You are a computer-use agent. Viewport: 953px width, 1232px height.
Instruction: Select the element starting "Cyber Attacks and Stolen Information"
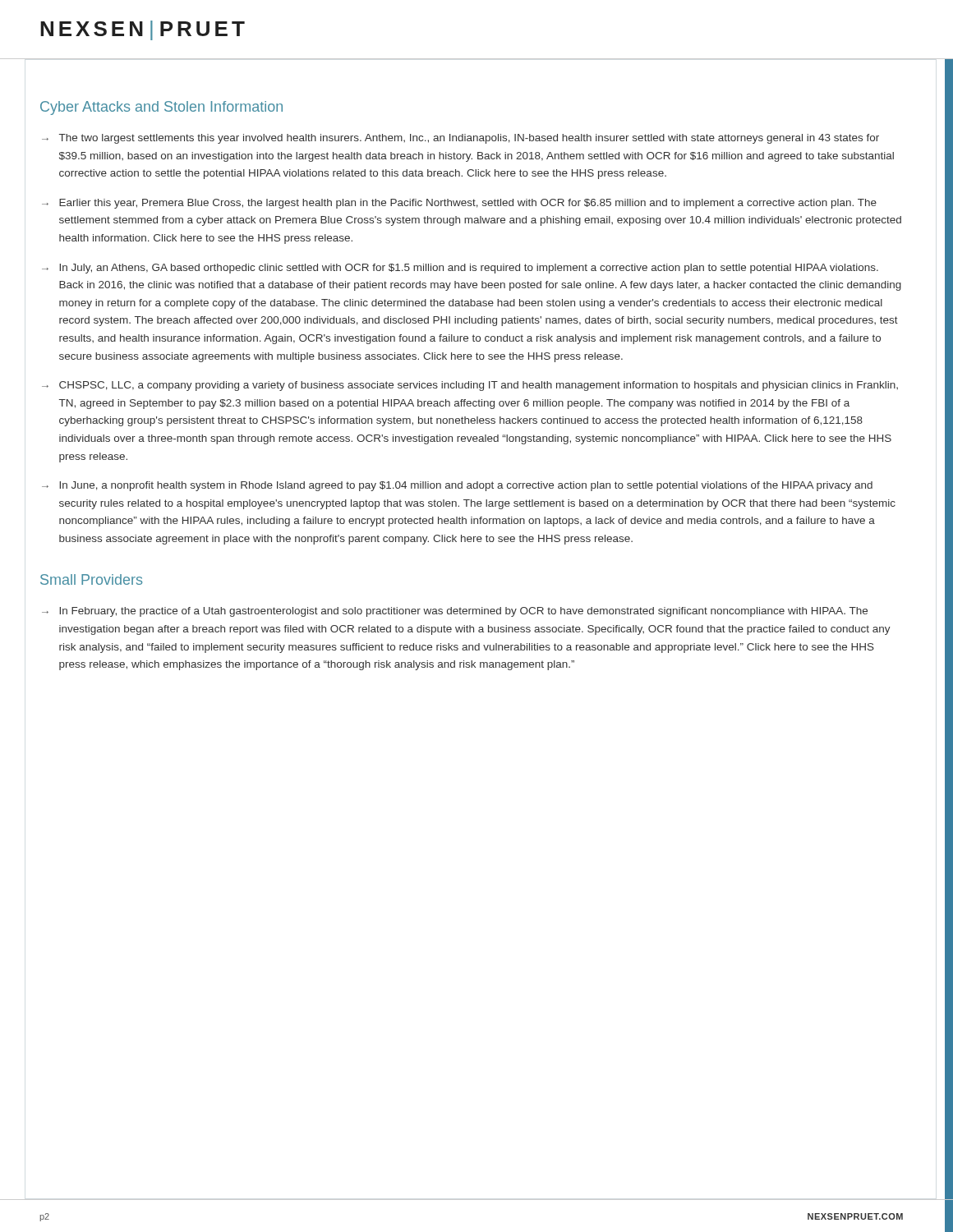coord(162,107)
